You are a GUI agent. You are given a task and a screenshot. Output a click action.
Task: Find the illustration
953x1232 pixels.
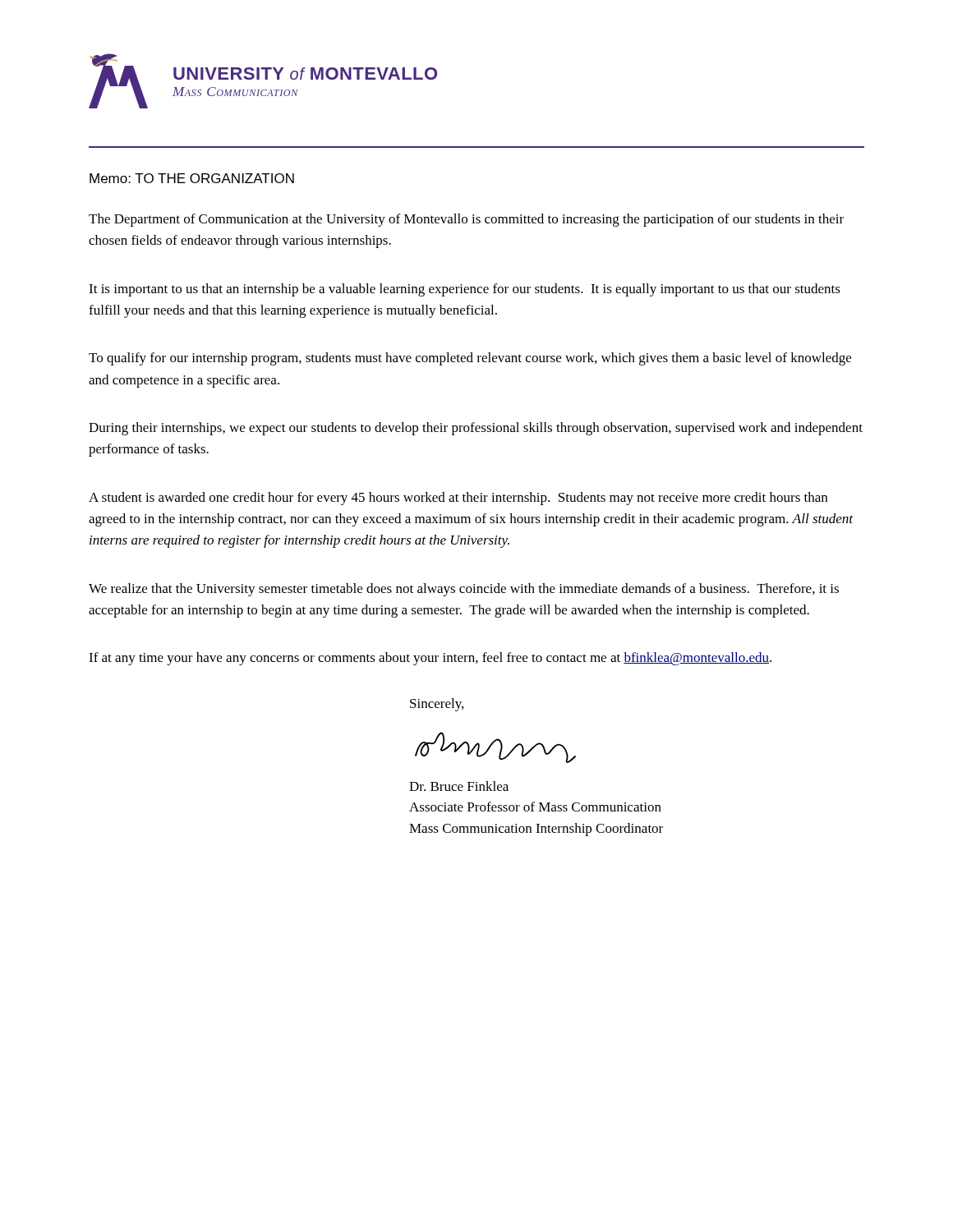pyautogui.click(x=637, y=747)
